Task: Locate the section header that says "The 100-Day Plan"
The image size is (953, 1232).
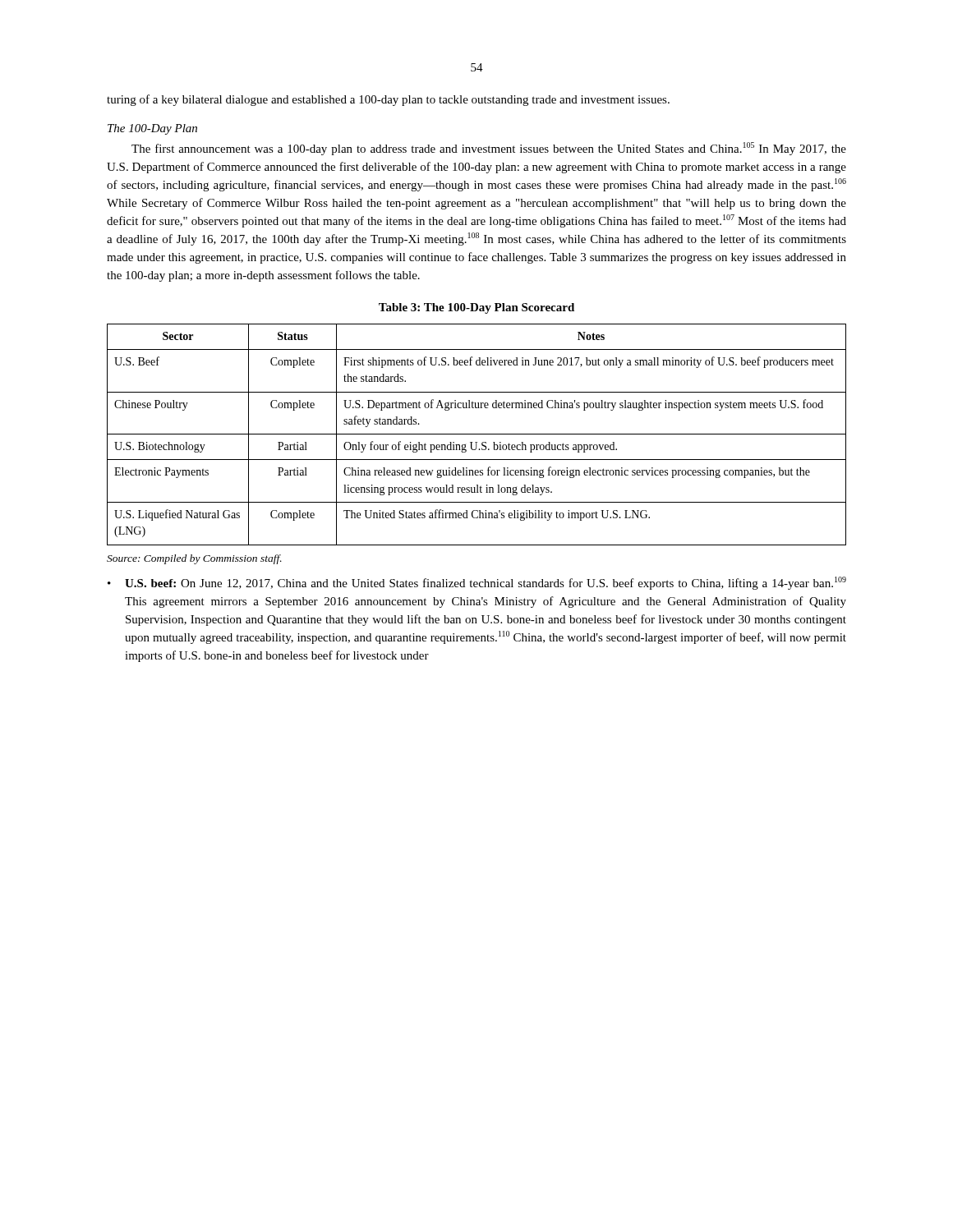Action: (x=152, y=128)
